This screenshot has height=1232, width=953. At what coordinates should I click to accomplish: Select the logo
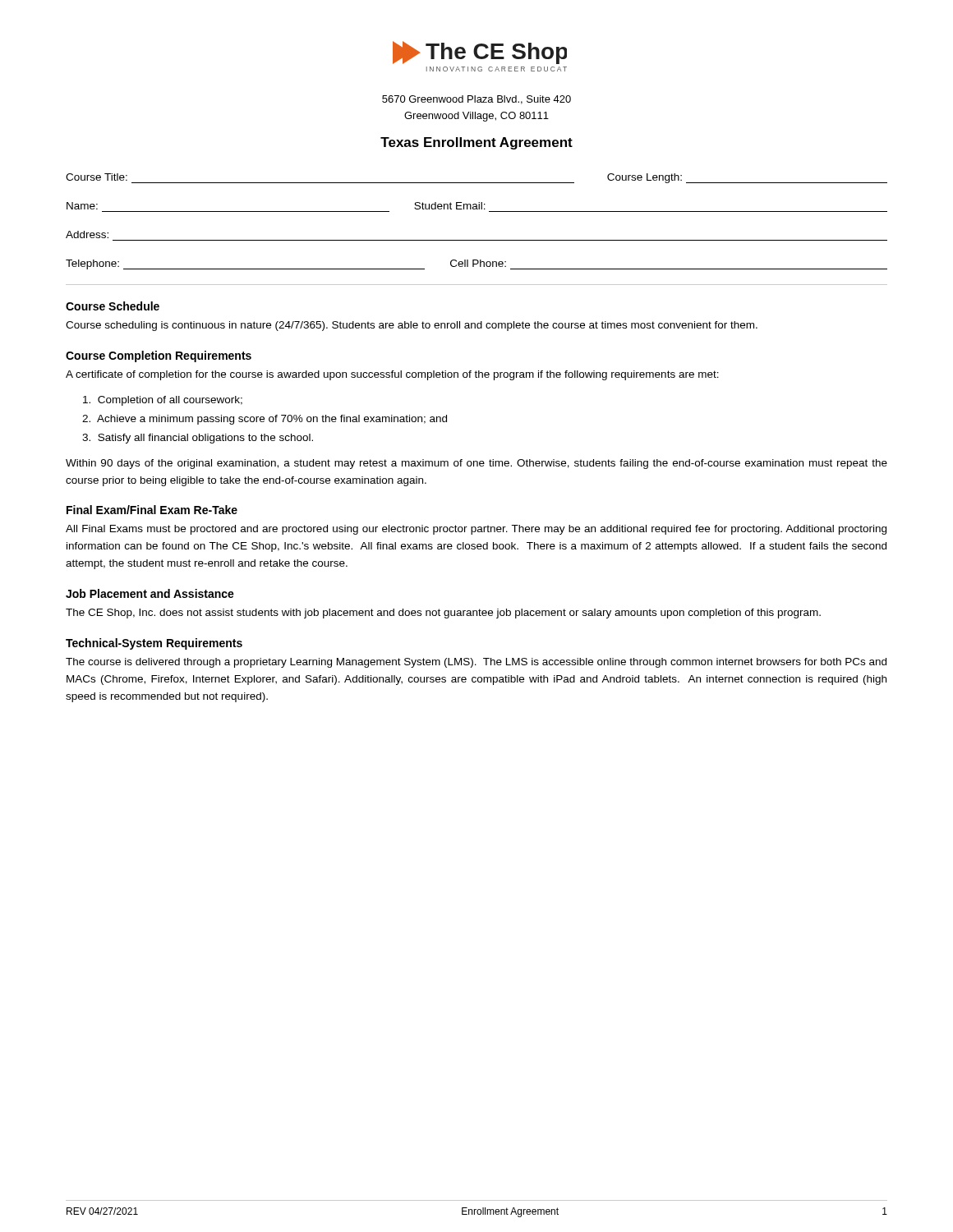(x=476, y=54)
